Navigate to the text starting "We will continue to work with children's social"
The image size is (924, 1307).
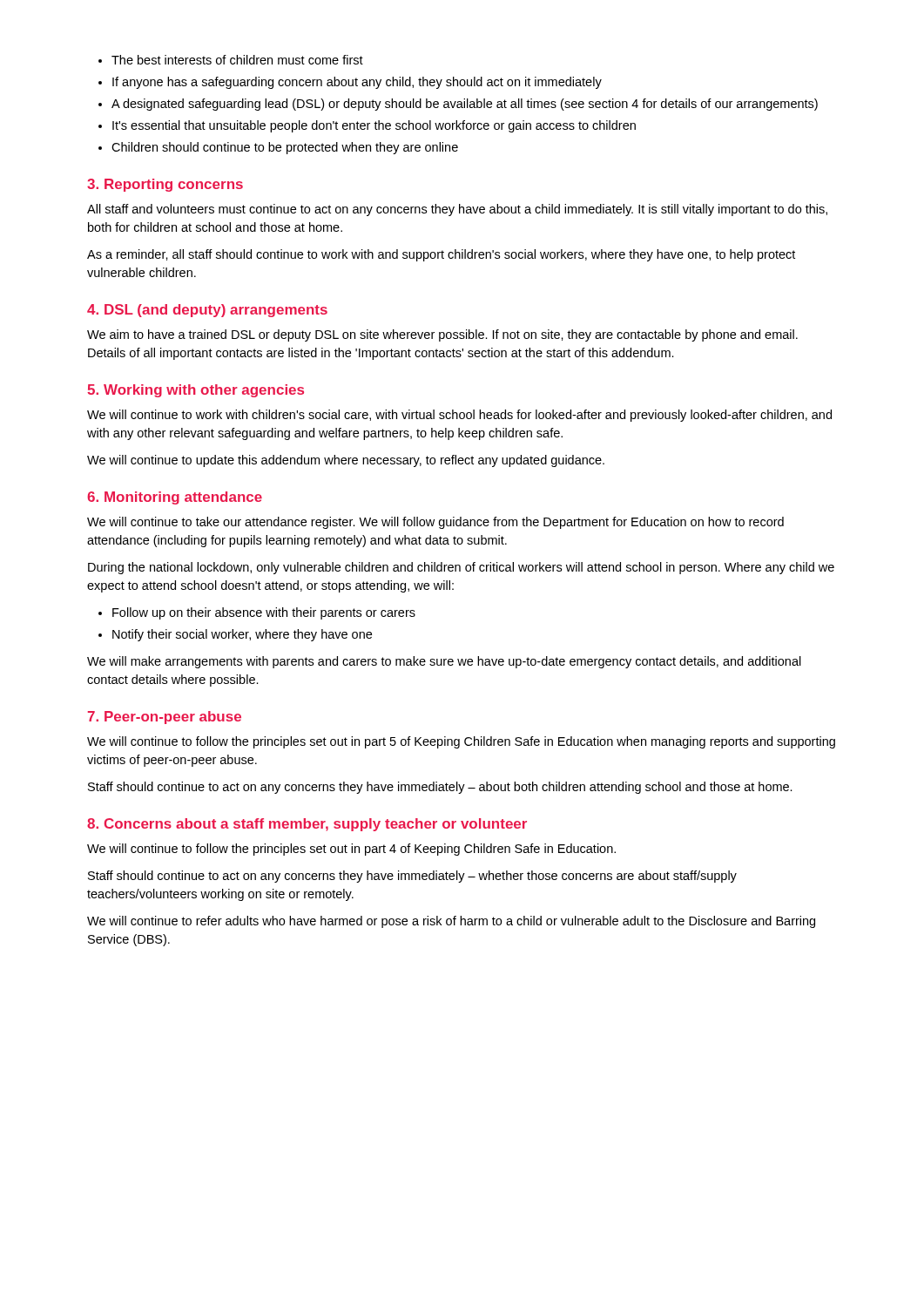(x=460, y=424)
